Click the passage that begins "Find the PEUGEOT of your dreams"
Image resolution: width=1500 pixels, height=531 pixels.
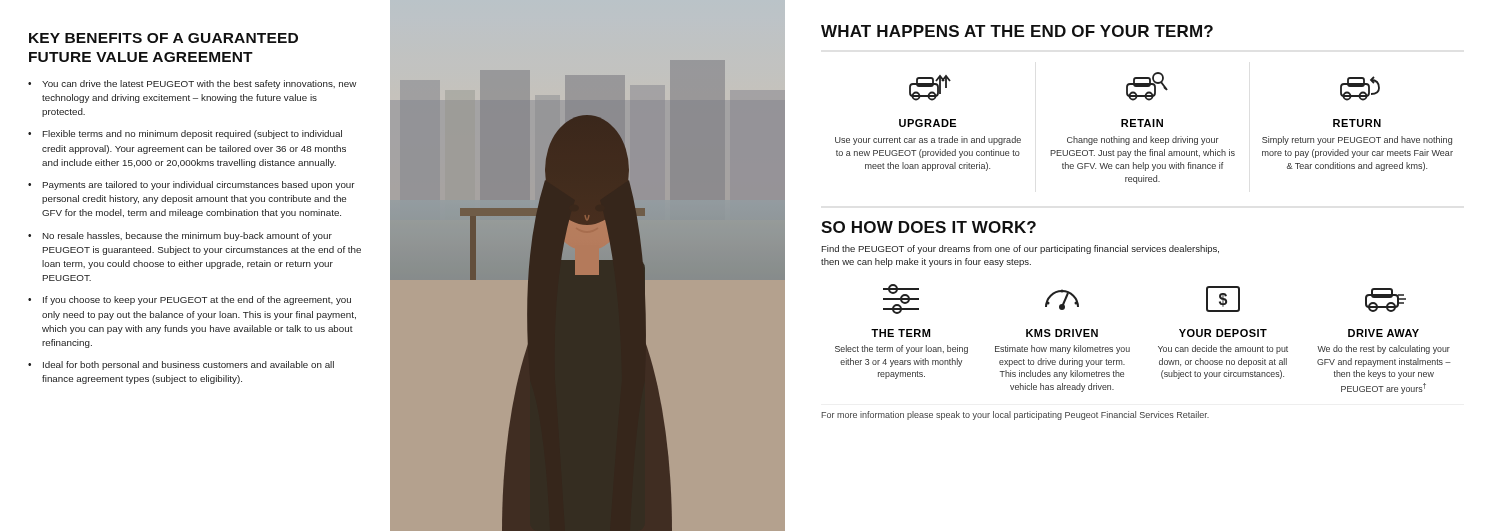1142,255
